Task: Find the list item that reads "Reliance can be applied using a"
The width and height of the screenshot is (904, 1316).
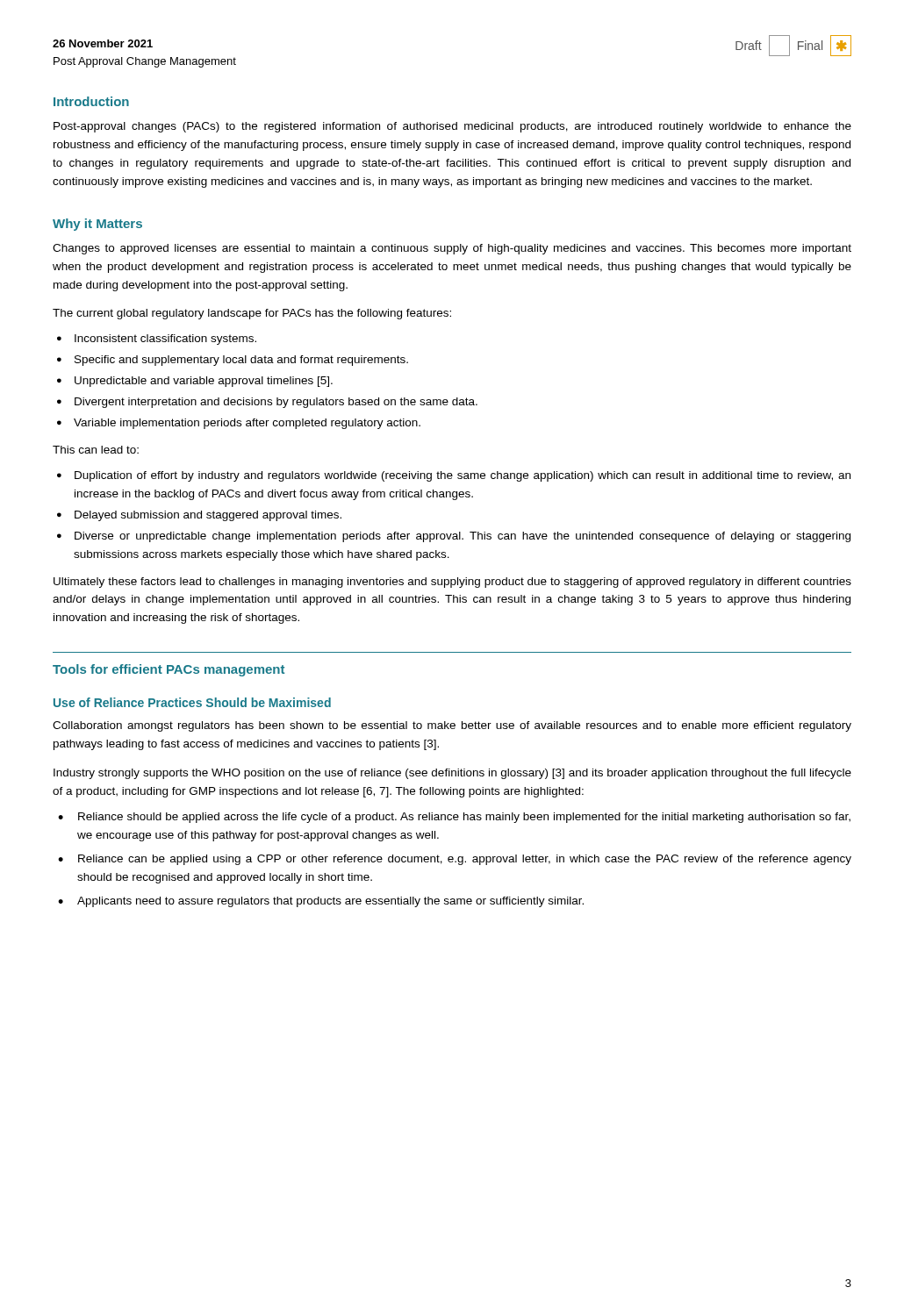Action: (464, 868)
